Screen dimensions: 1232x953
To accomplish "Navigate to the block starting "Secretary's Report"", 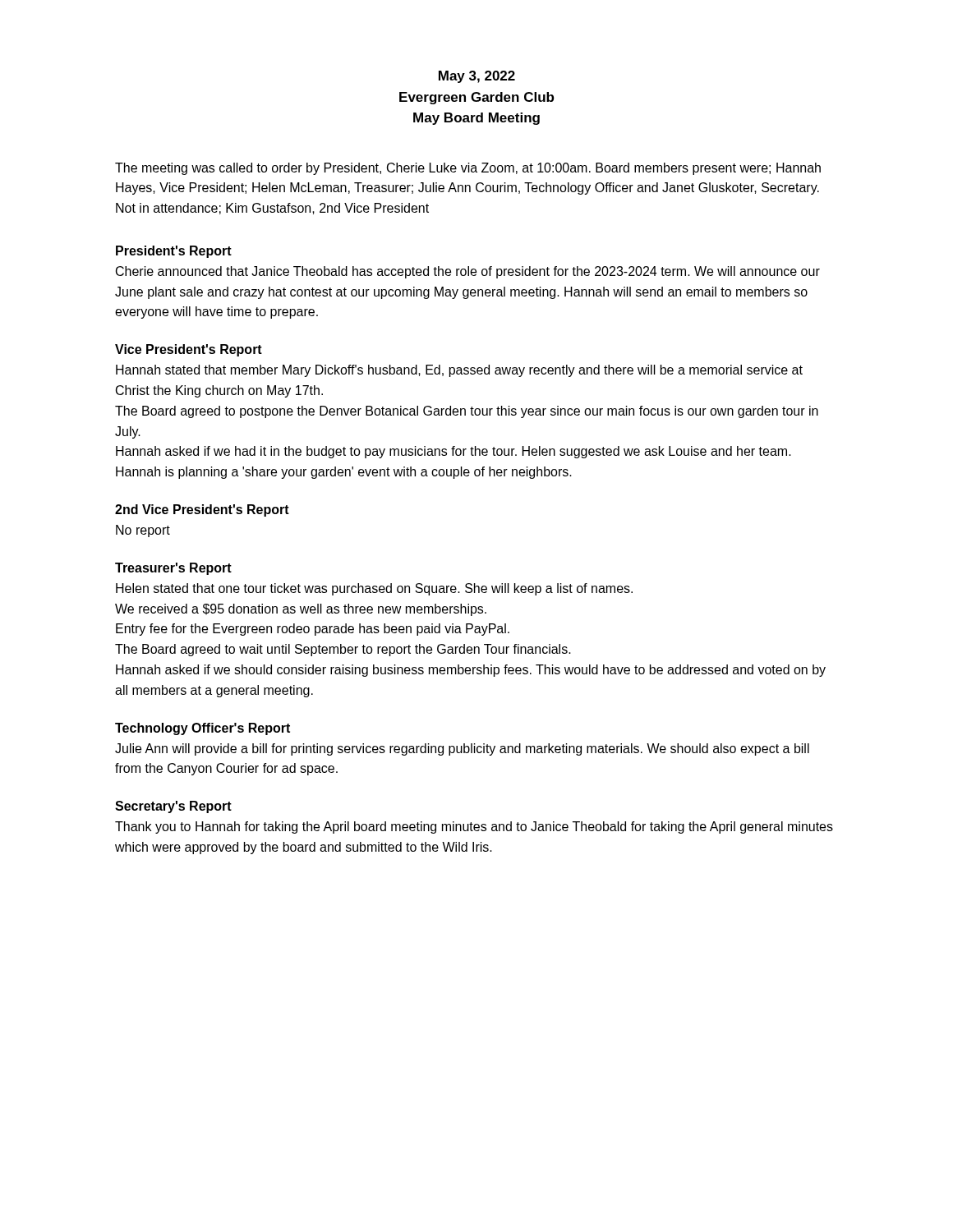I will [x=173, y=806].
